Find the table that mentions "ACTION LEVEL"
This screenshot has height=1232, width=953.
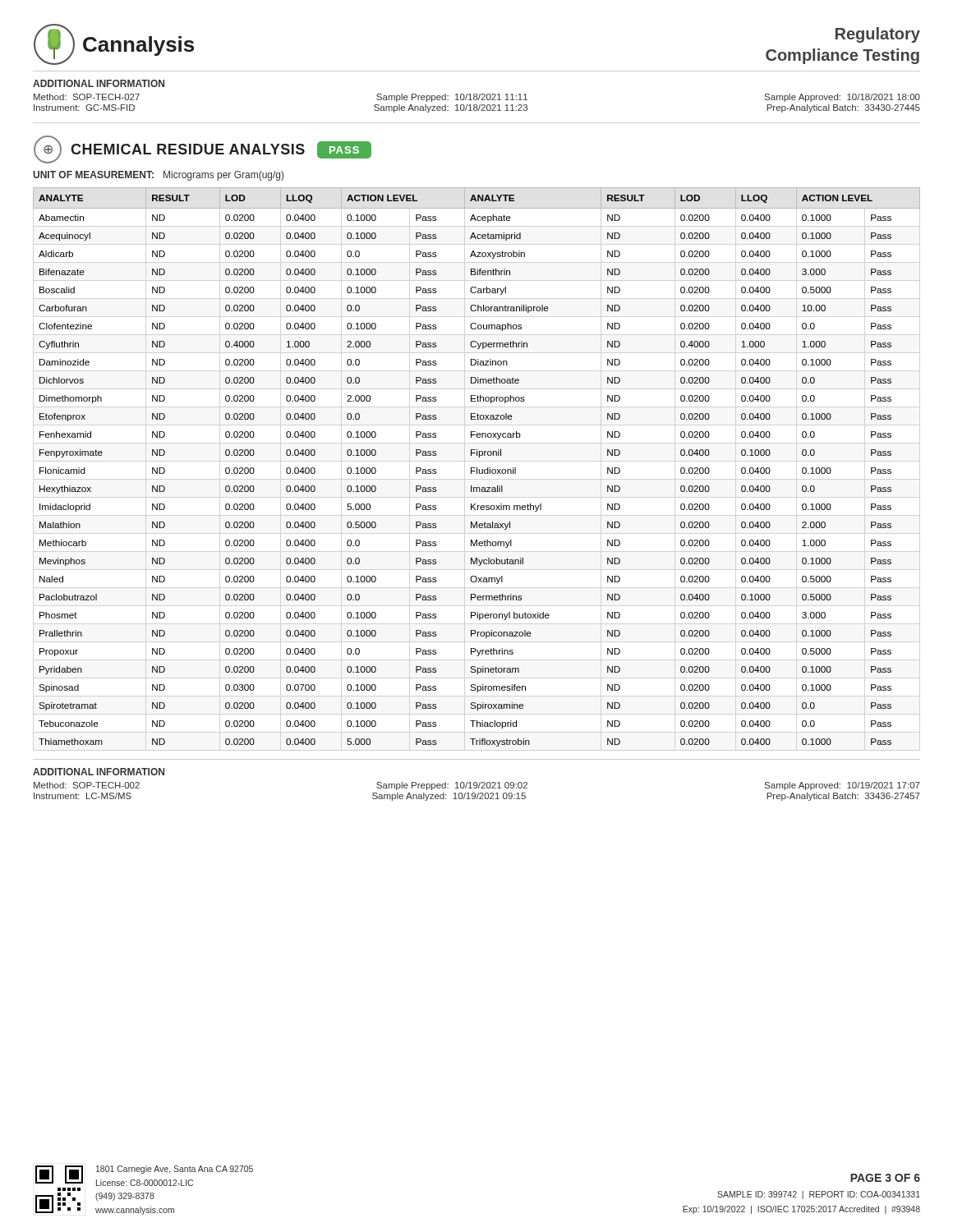tap(476, 467)
